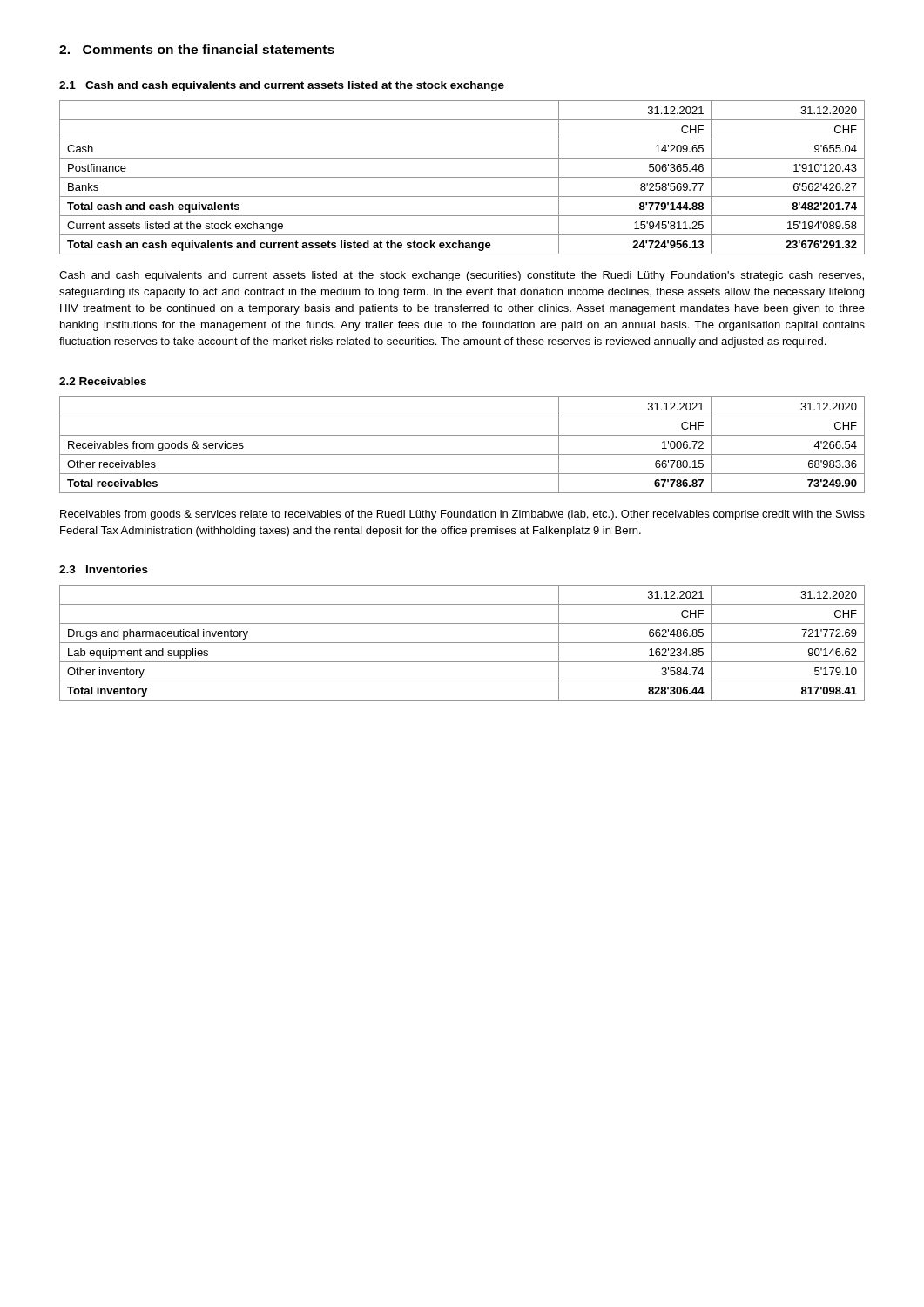Viewport: 924px width, 1307px height.
Task: Select the table that reads "Other inventory"
Action: click(462, 642)
